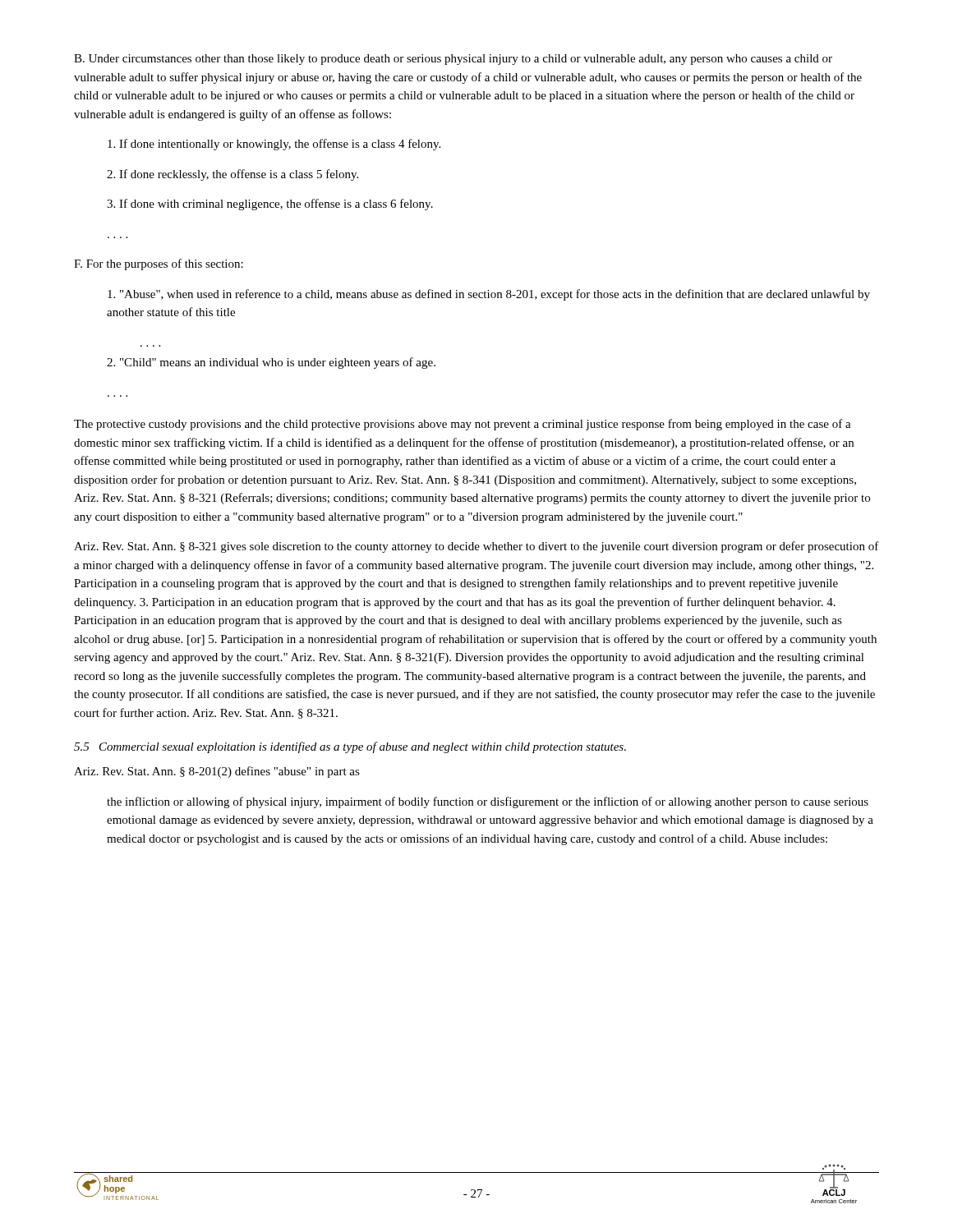
Task: Select the list item containing "2. If done"
Action: pos(233,174)
